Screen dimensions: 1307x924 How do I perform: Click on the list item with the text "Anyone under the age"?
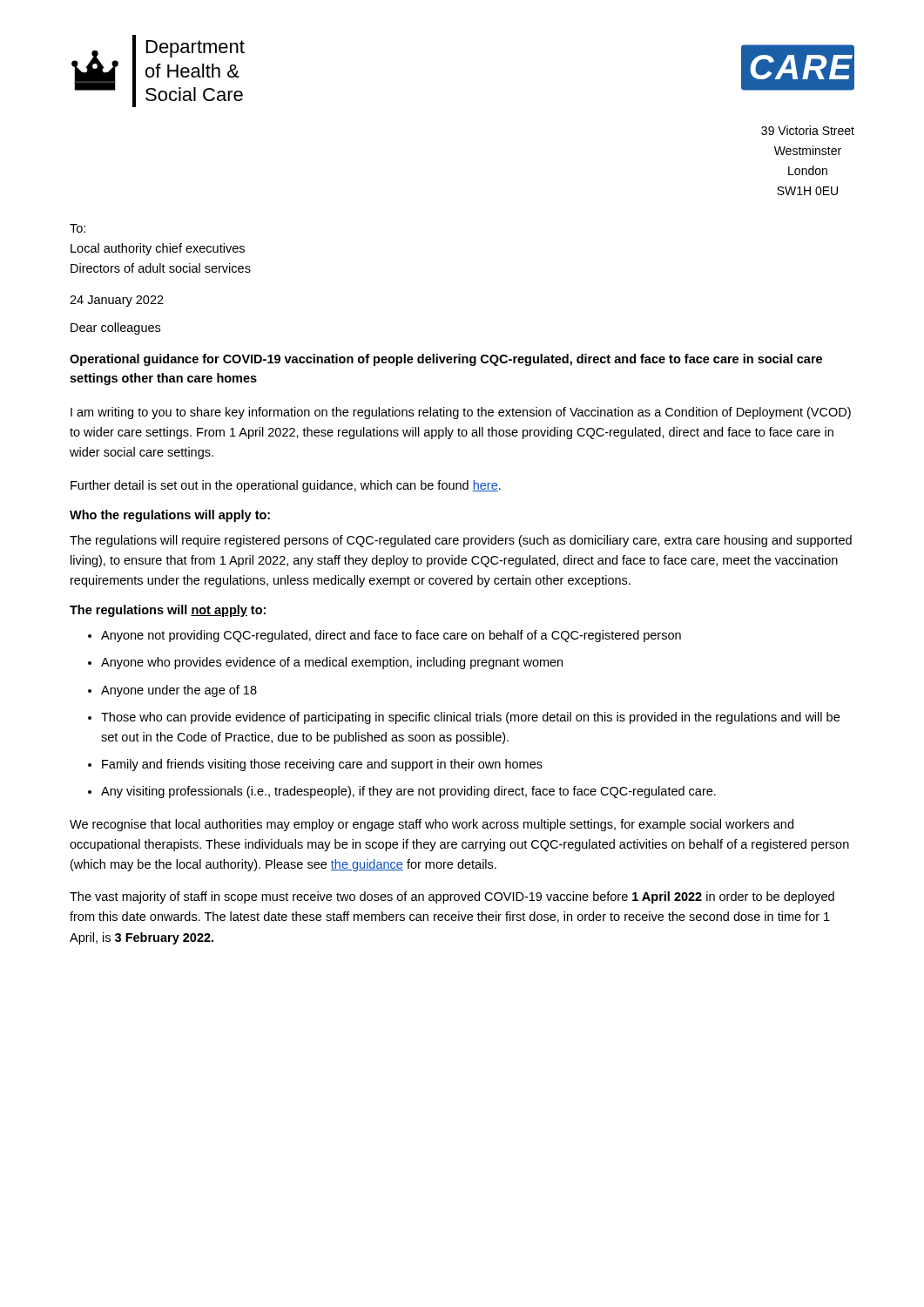click(179, 690)
